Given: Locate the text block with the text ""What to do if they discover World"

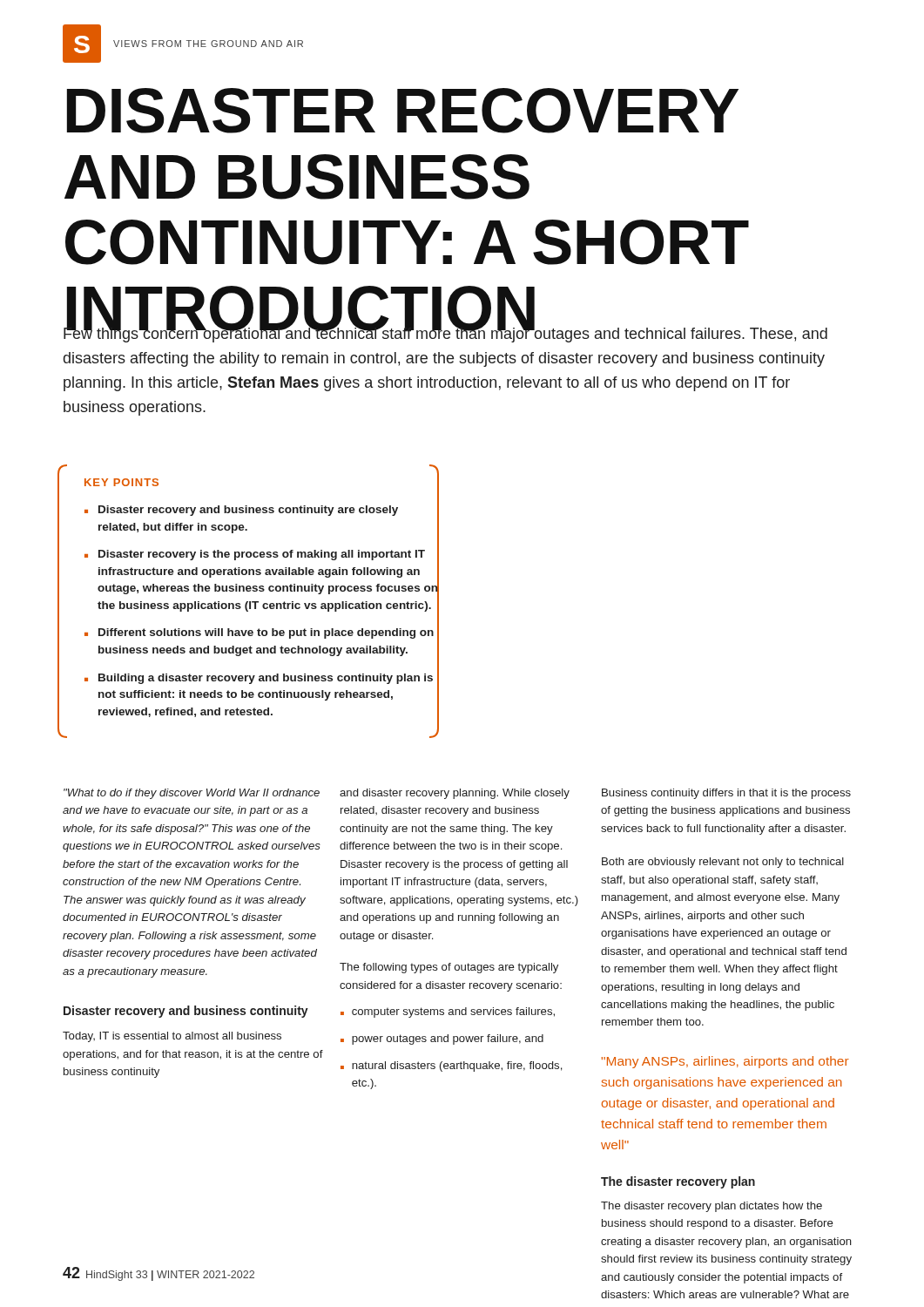Looking at the screenshot, I should (x=192, y=882).
